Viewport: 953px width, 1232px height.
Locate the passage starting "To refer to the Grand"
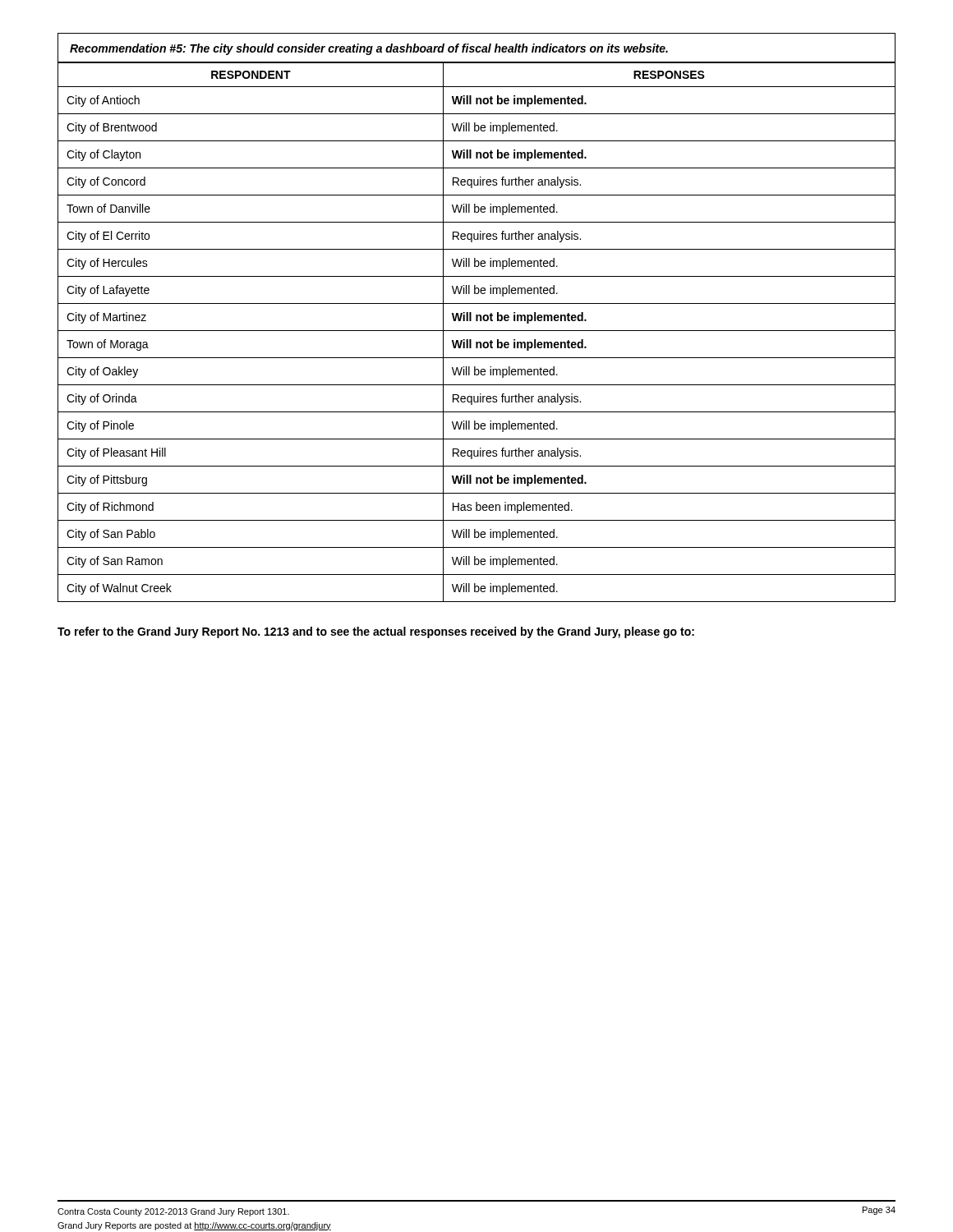[x=376, y=632]
